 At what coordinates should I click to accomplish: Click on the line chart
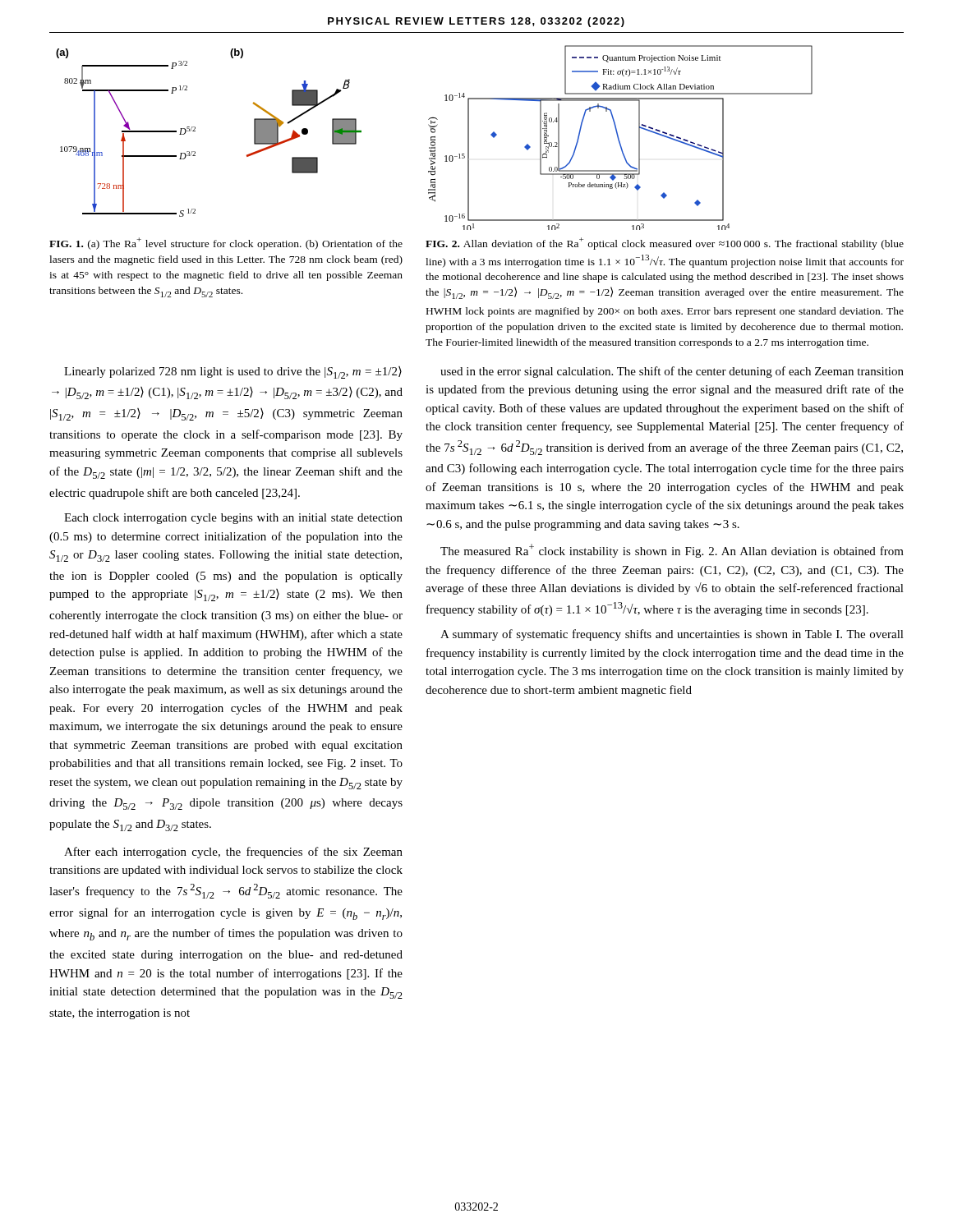click(x=665, y=136)
